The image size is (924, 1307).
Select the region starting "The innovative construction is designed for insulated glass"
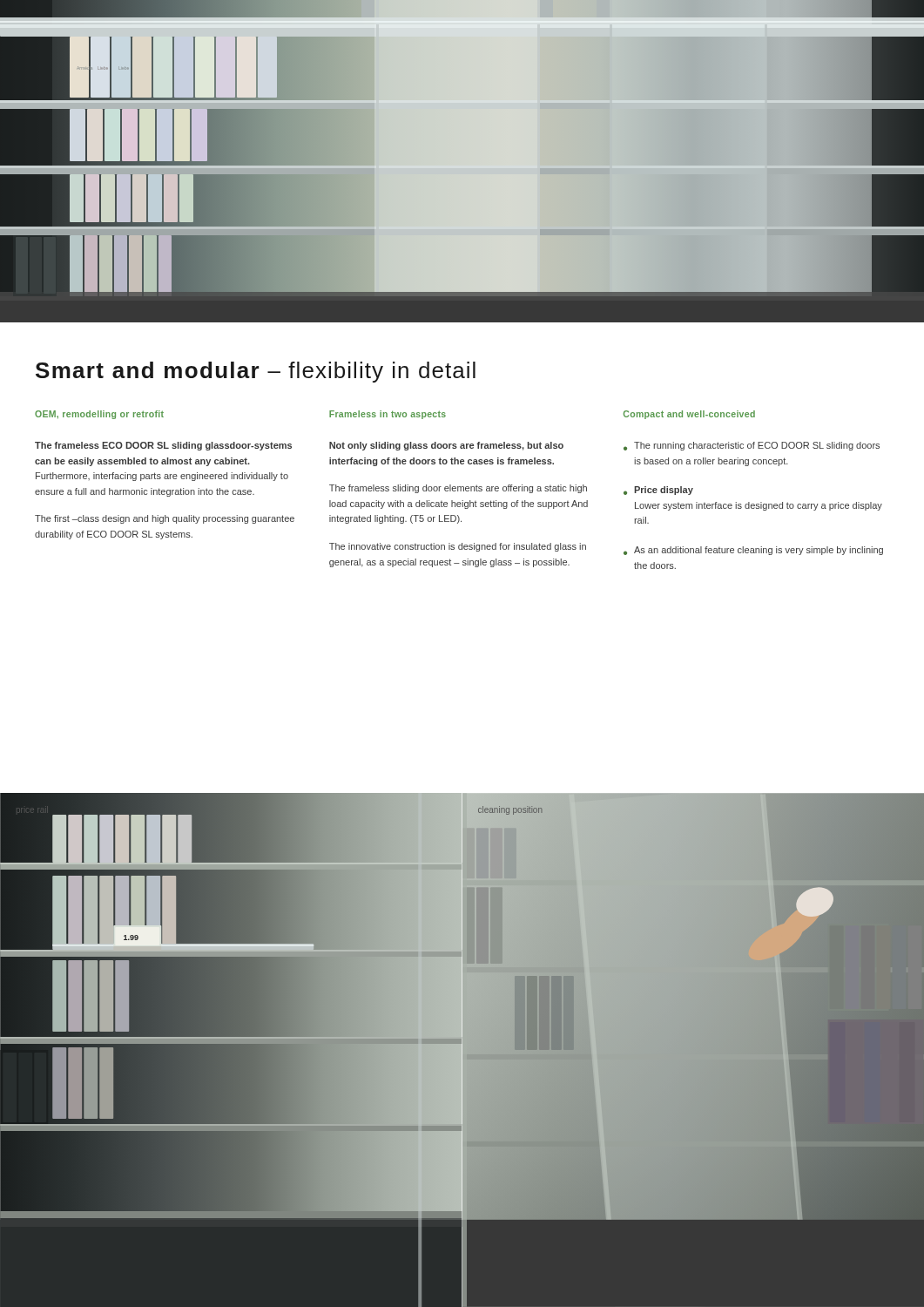coord(458,554)
